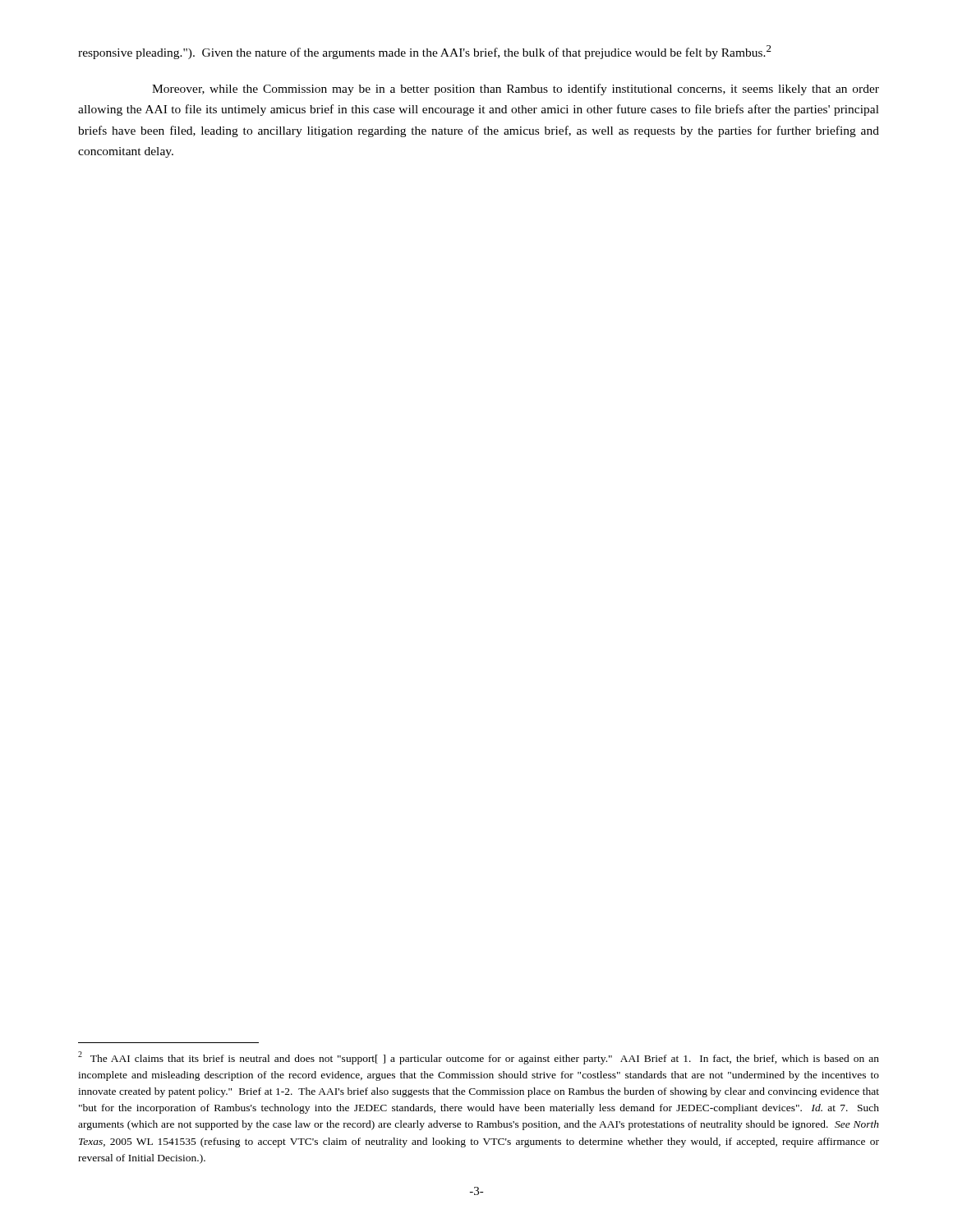Image resolution: width=953 pixels, height=1232 pixels.
Task: Find the block on this page that starts "responsive pleading."). Given the nature"
Action: point(425,51)
